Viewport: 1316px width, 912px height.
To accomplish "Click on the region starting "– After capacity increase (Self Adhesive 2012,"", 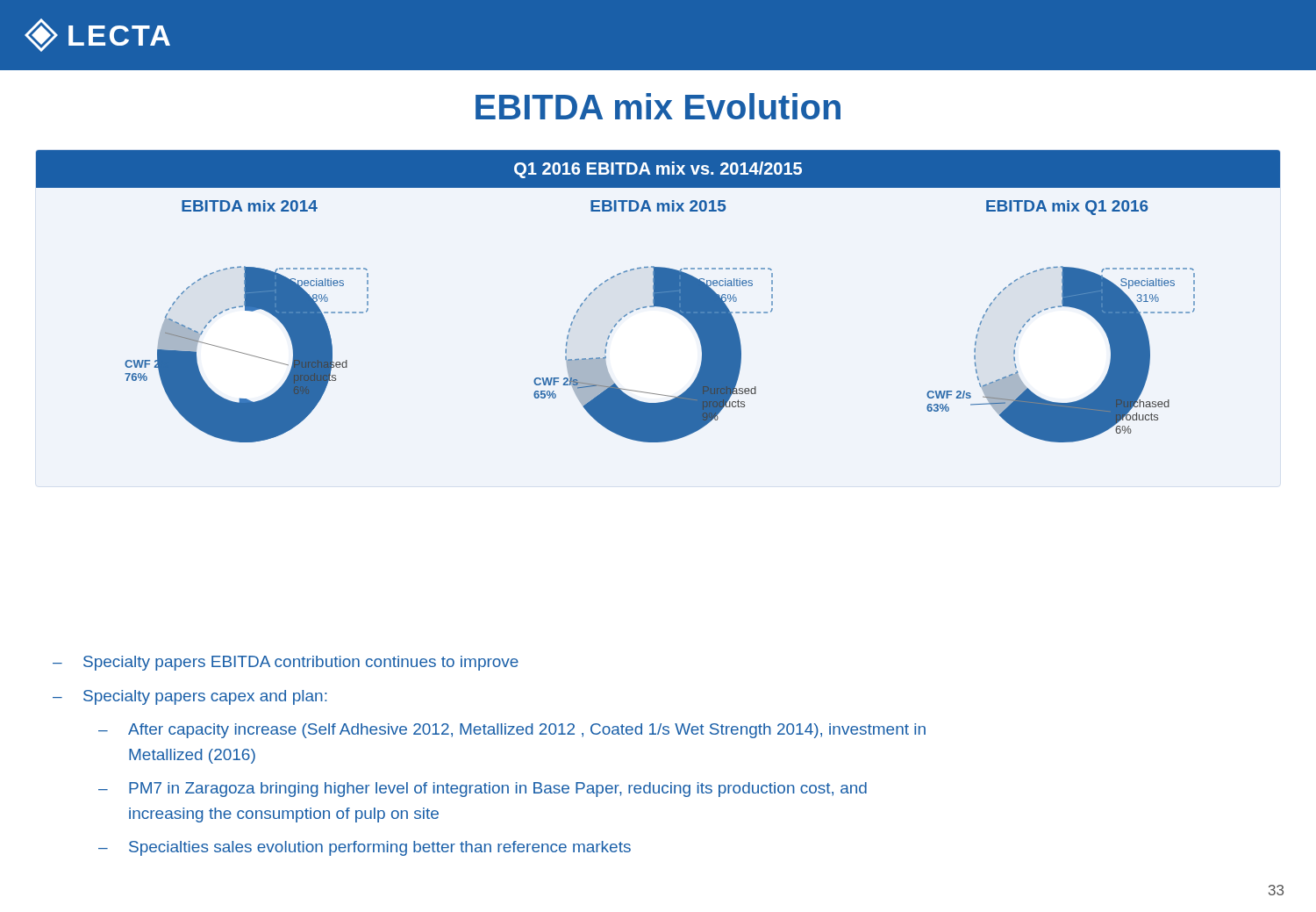I will tap(512, 742).
